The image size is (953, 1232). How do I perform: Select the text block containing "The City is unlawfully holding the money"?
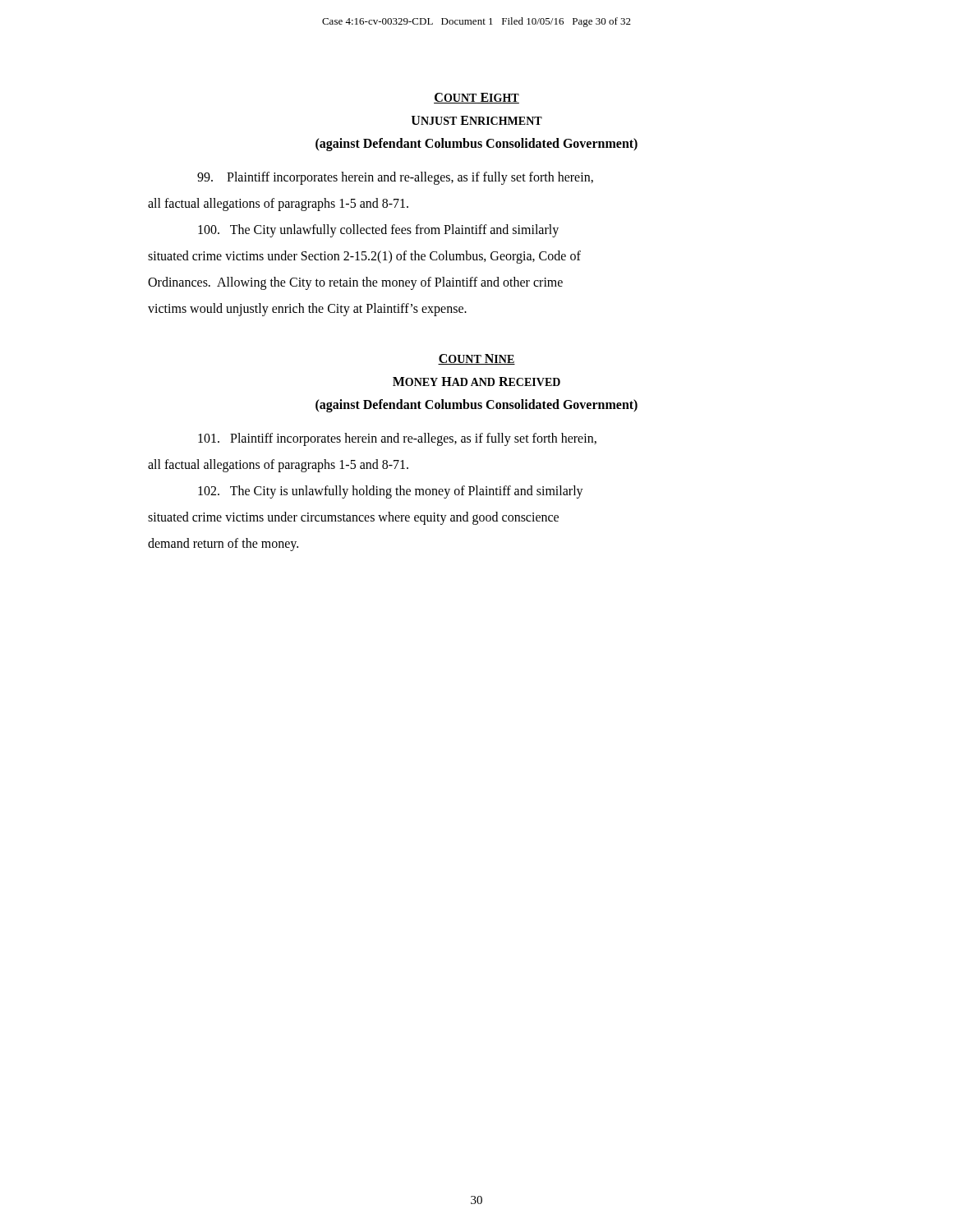click(390, 491)
